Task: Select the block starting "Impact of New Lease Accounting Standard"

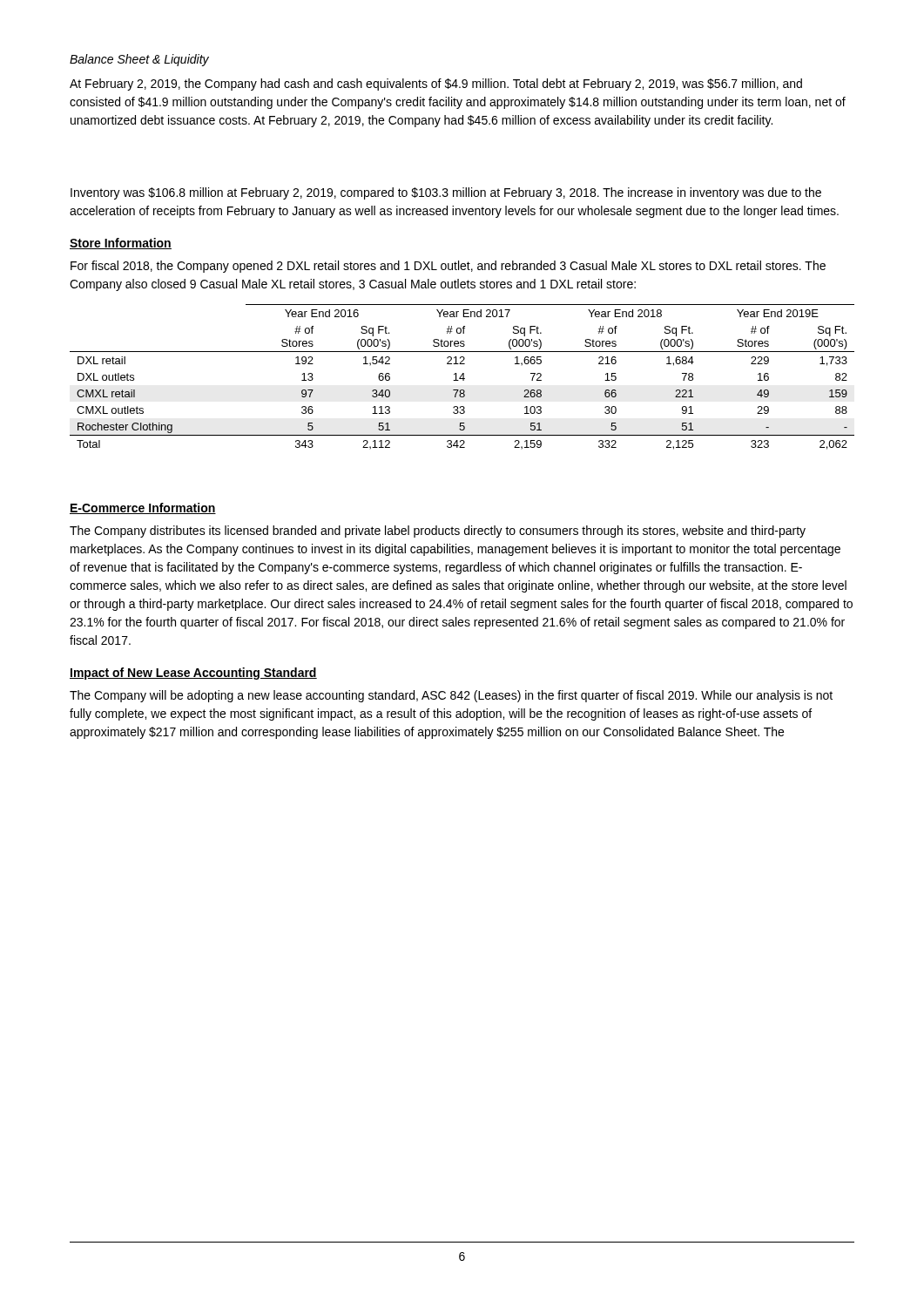Action: click(x=193, y=673)
